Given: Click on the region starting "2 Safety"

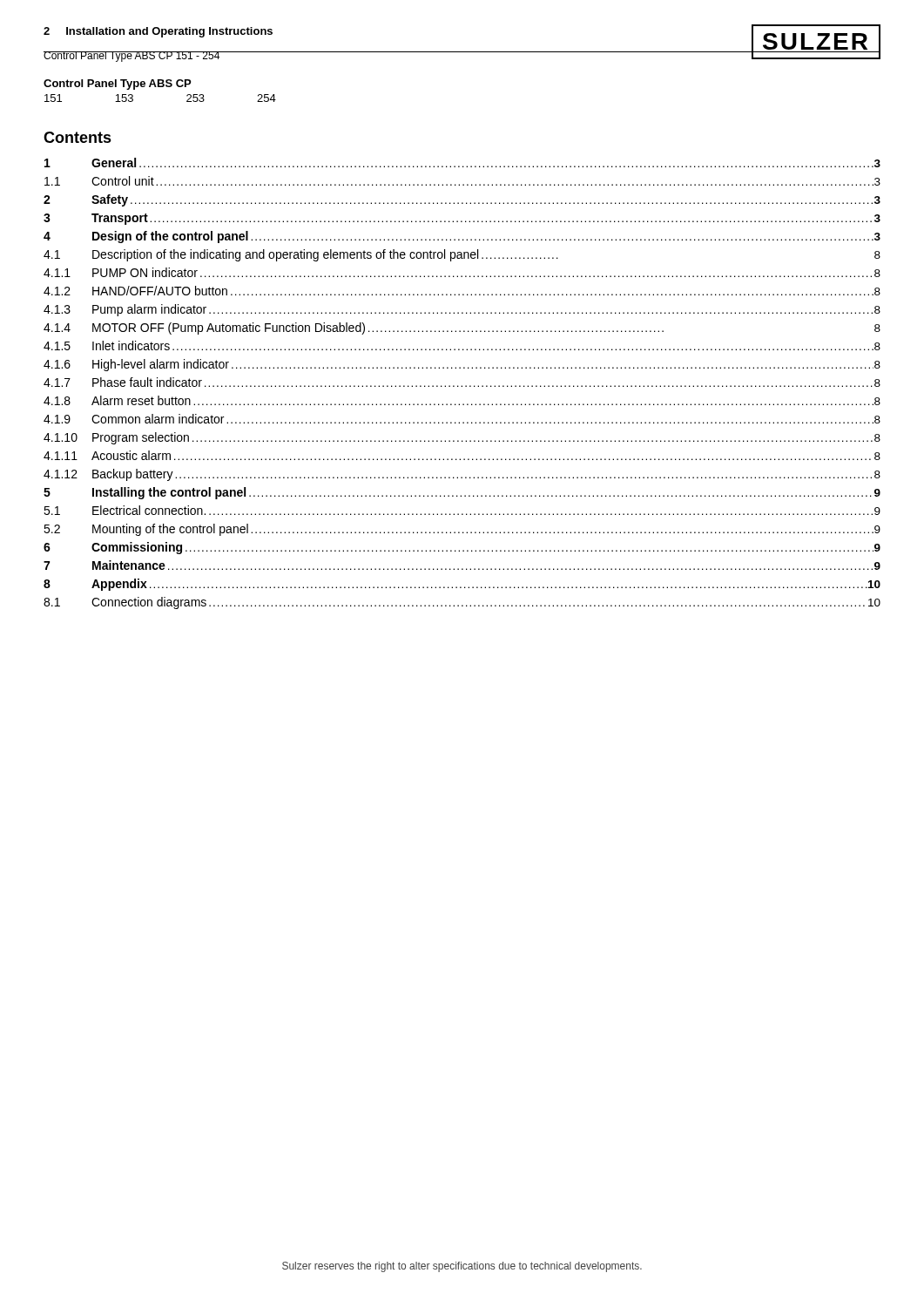Looking at the screenshot, I should click(462, 200).
